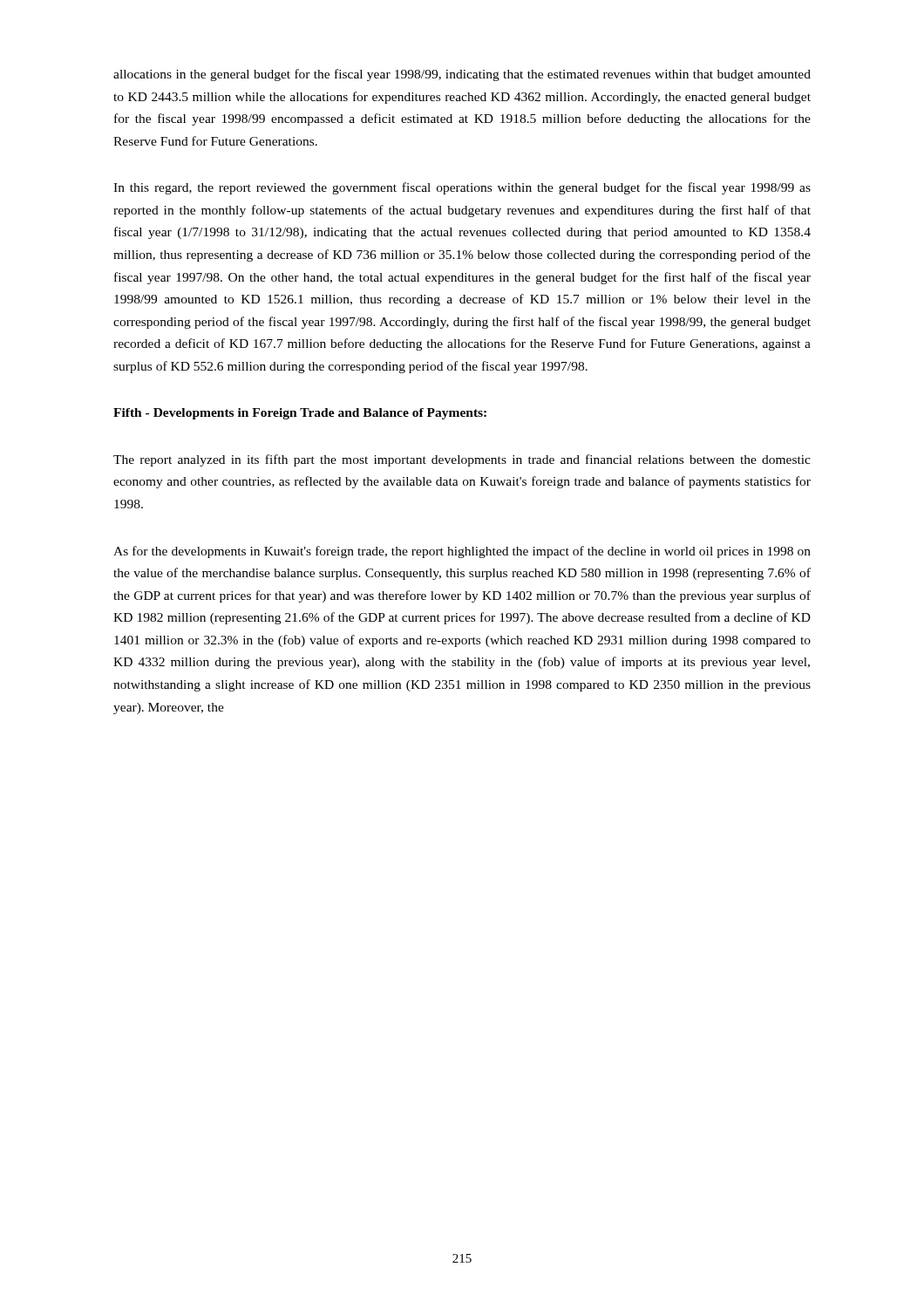Click on the text block with the text "As for the developments in"
The image size is (924, 1308).
pyautogui.click(x=462, y=628)
